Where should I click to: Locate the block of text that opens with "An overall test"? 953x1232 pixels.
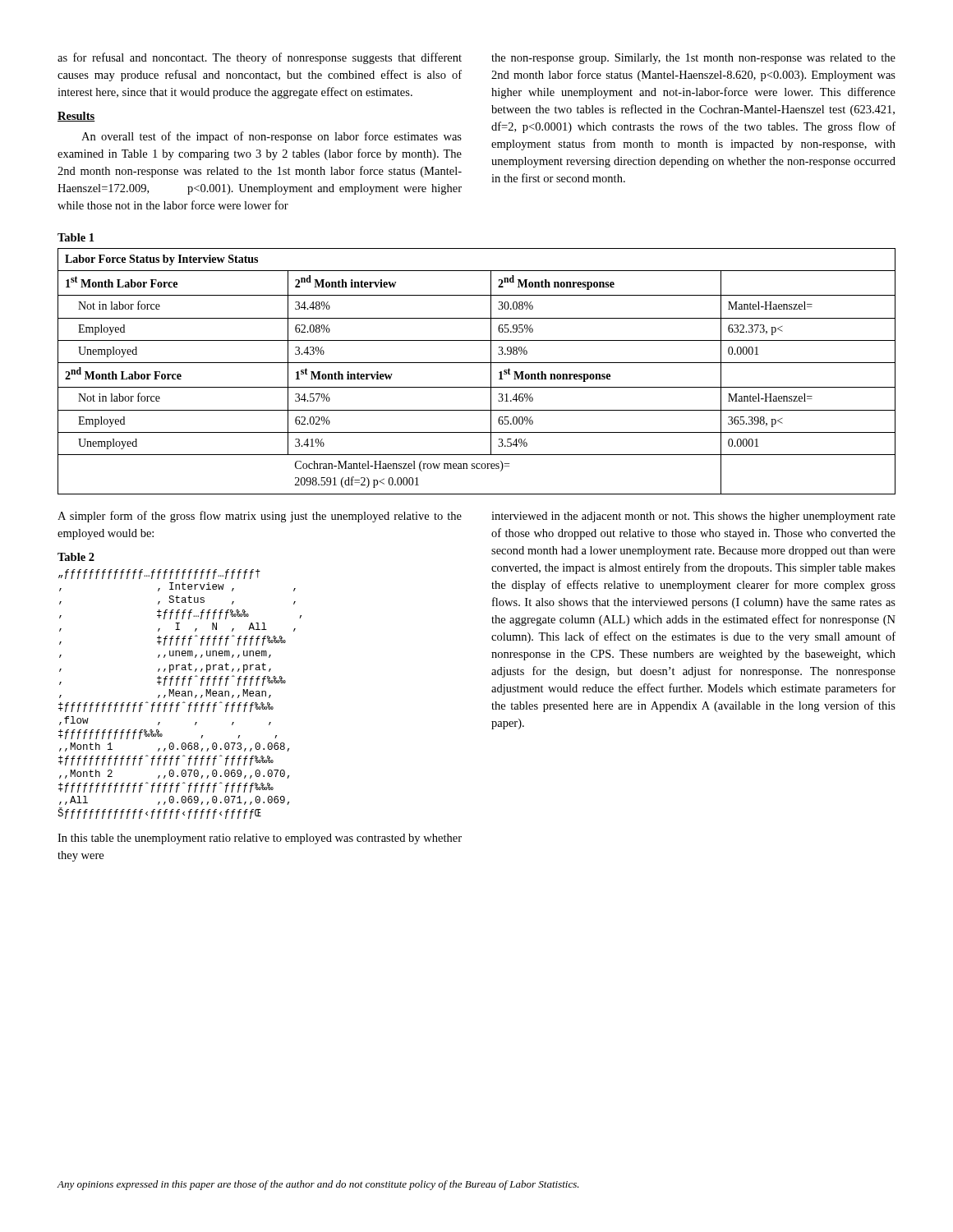pos(260,171)
